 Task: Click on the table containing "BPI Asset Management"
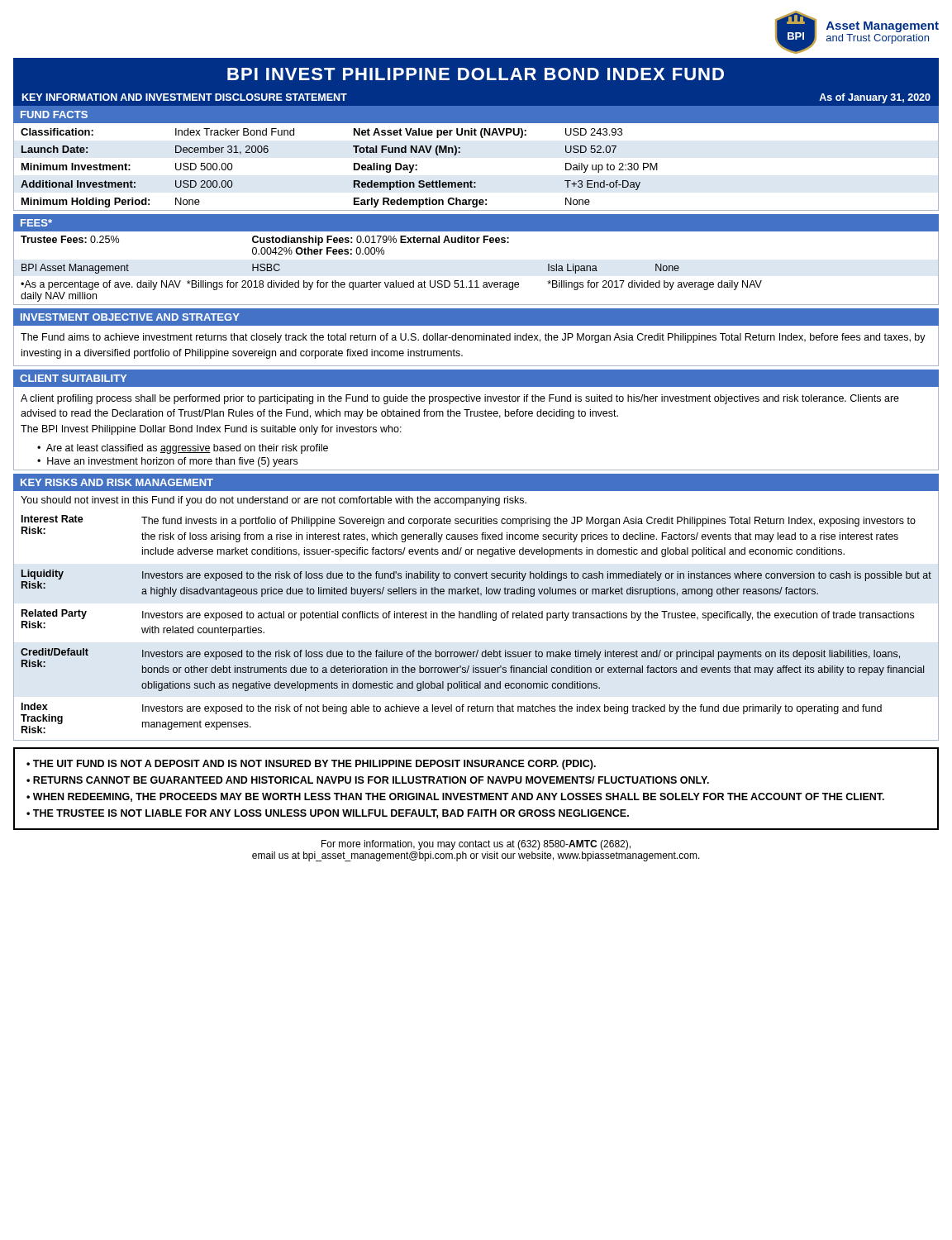click(x=476, y=268)
